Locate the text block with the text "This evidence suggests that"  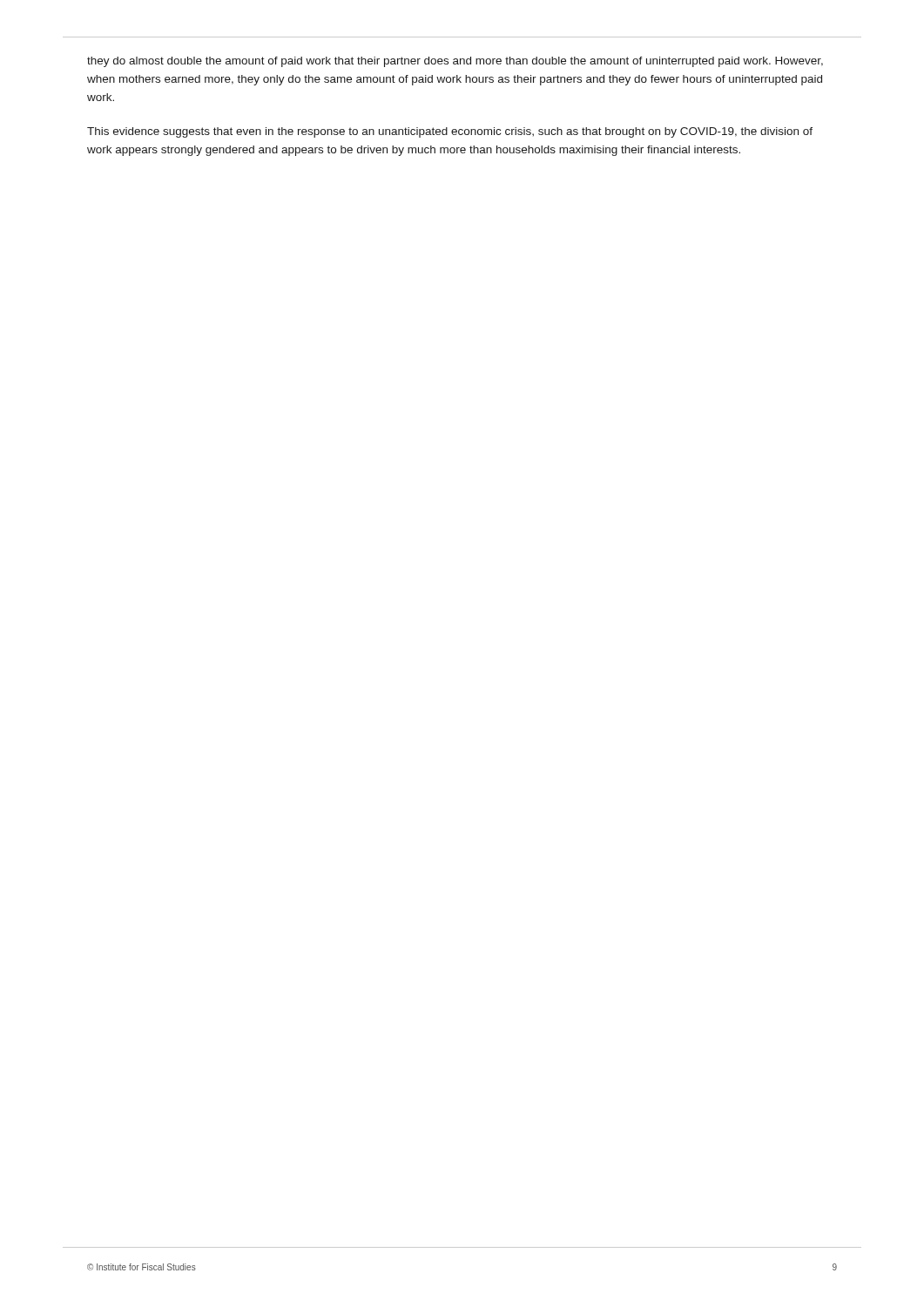click(x=450, y=140)
